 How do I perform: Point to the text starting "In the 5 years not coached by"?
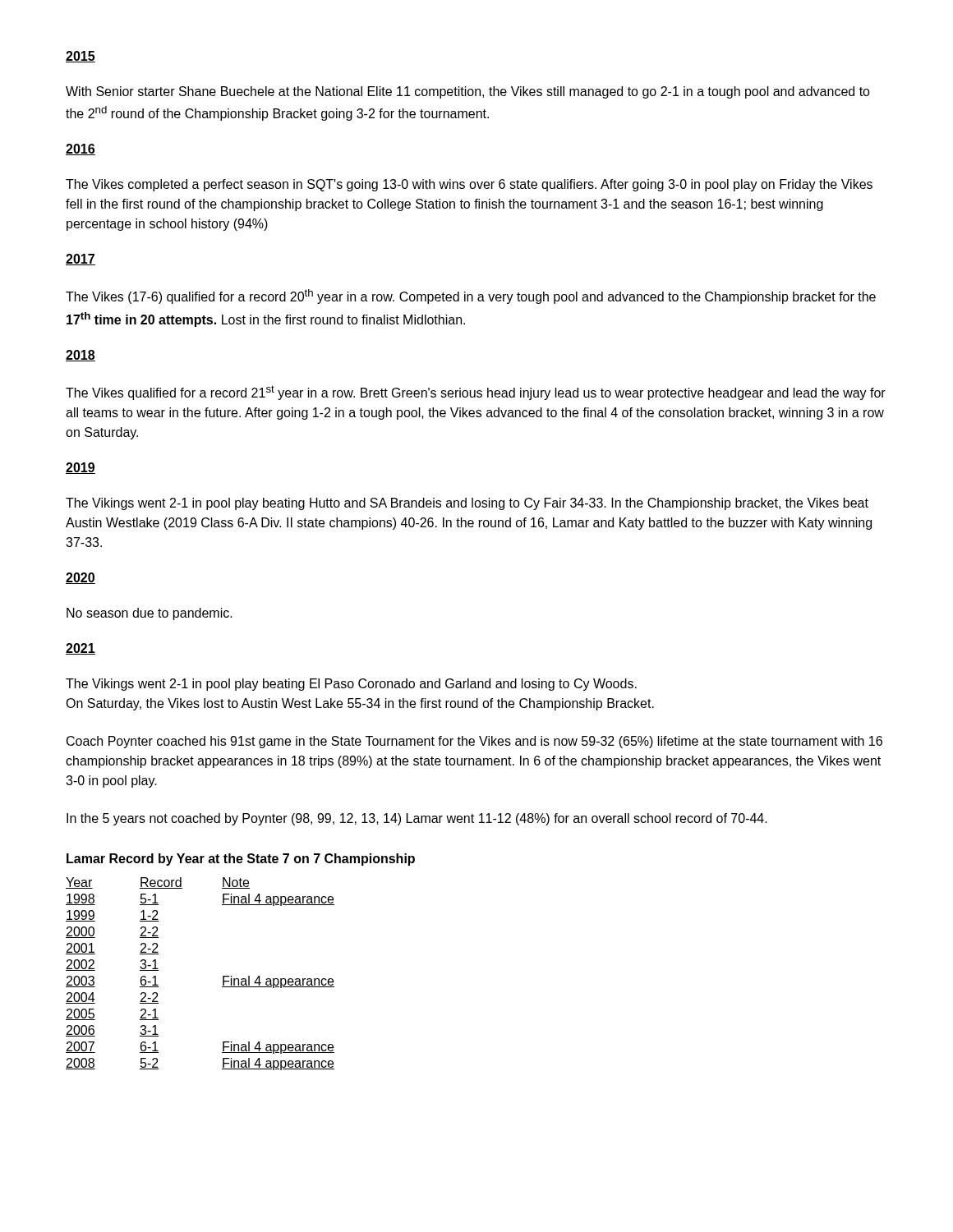pyautogui.click(x=476, y=819)
